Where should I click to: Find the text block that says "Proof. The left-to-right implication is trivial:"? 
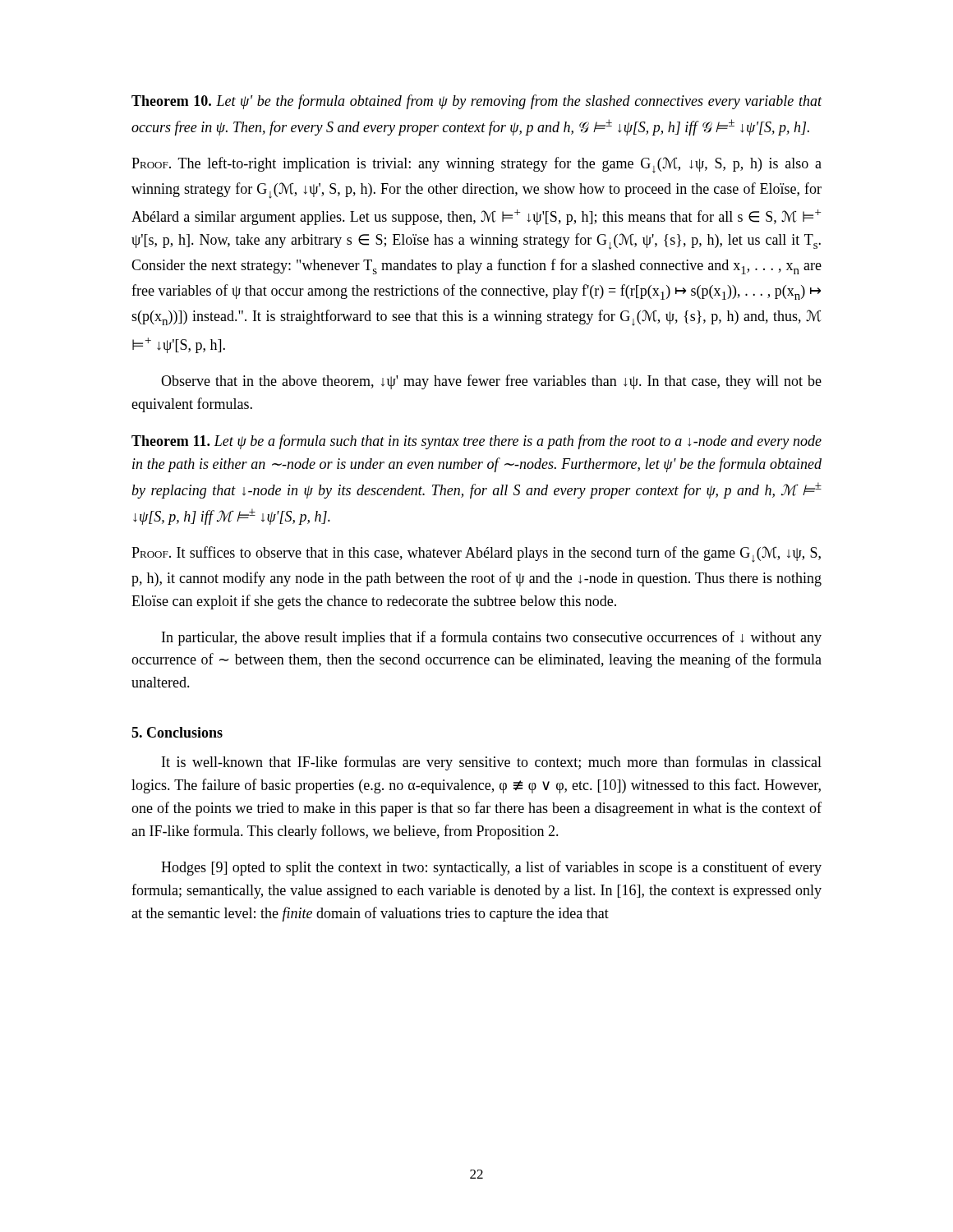(476, 255)
